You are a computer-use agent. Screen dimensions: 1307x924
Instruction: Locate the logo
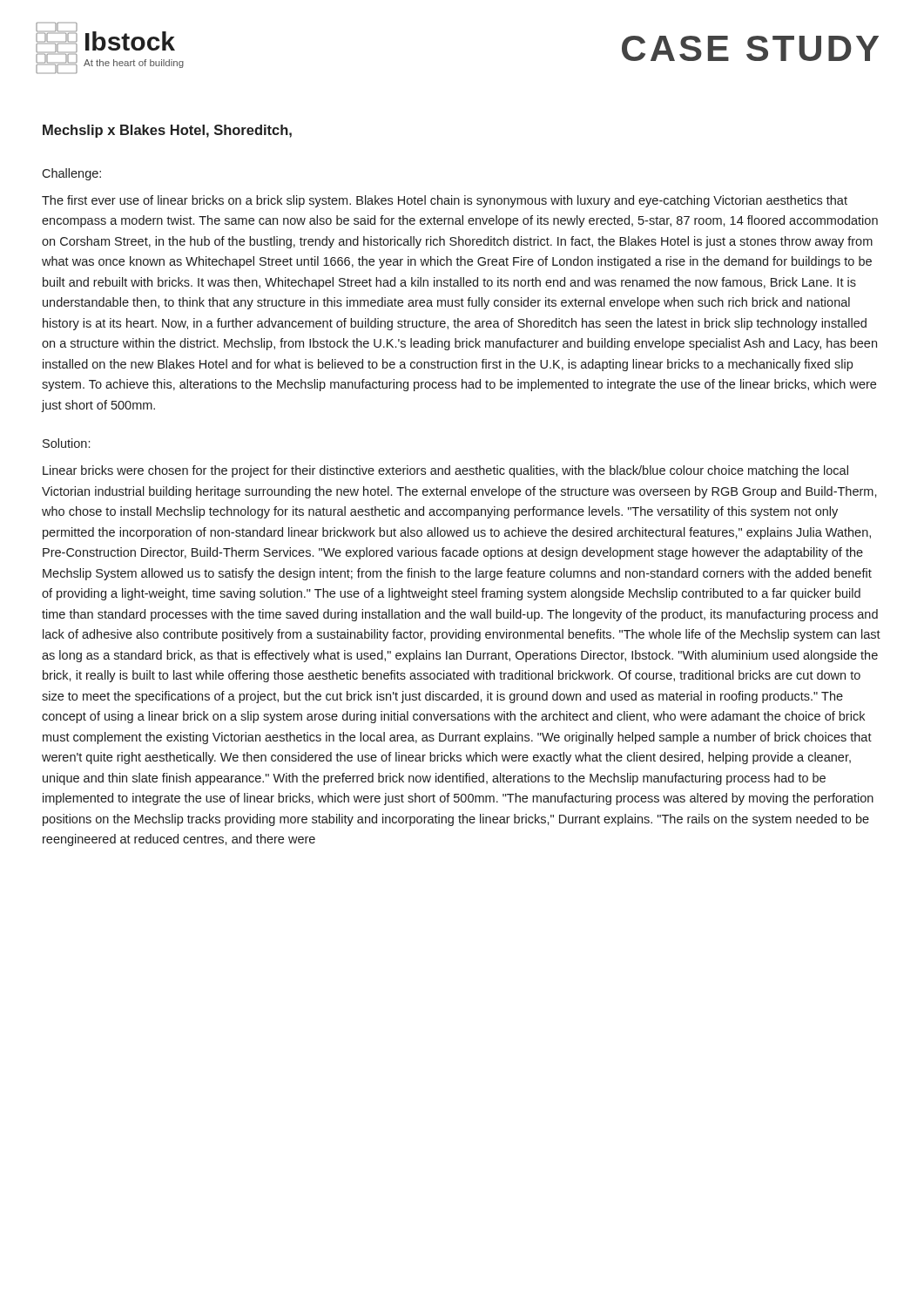click(x=131, y=49)
